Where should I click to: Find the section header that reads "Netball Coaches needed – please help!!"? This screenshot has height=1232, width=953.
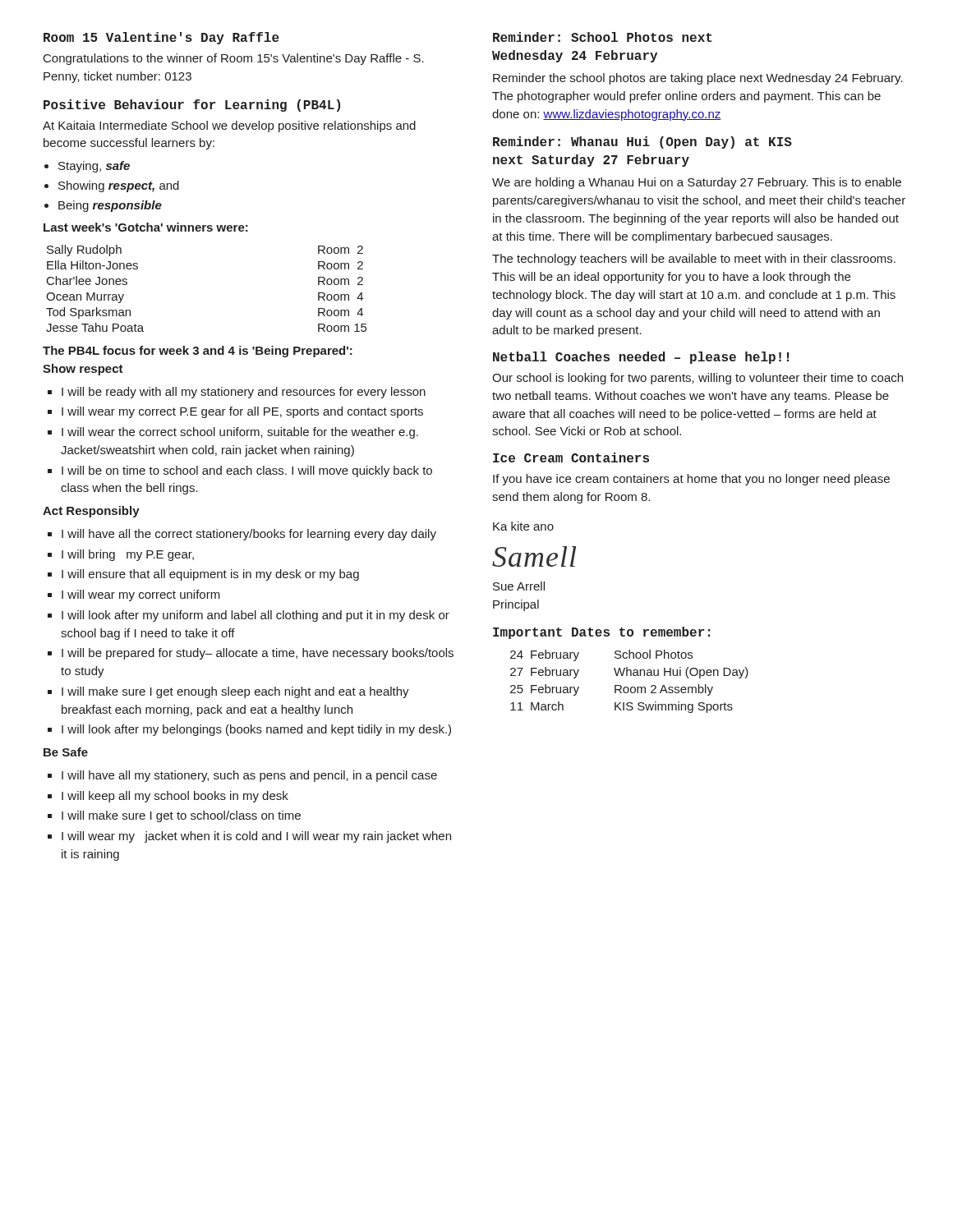tap(642, 358)
